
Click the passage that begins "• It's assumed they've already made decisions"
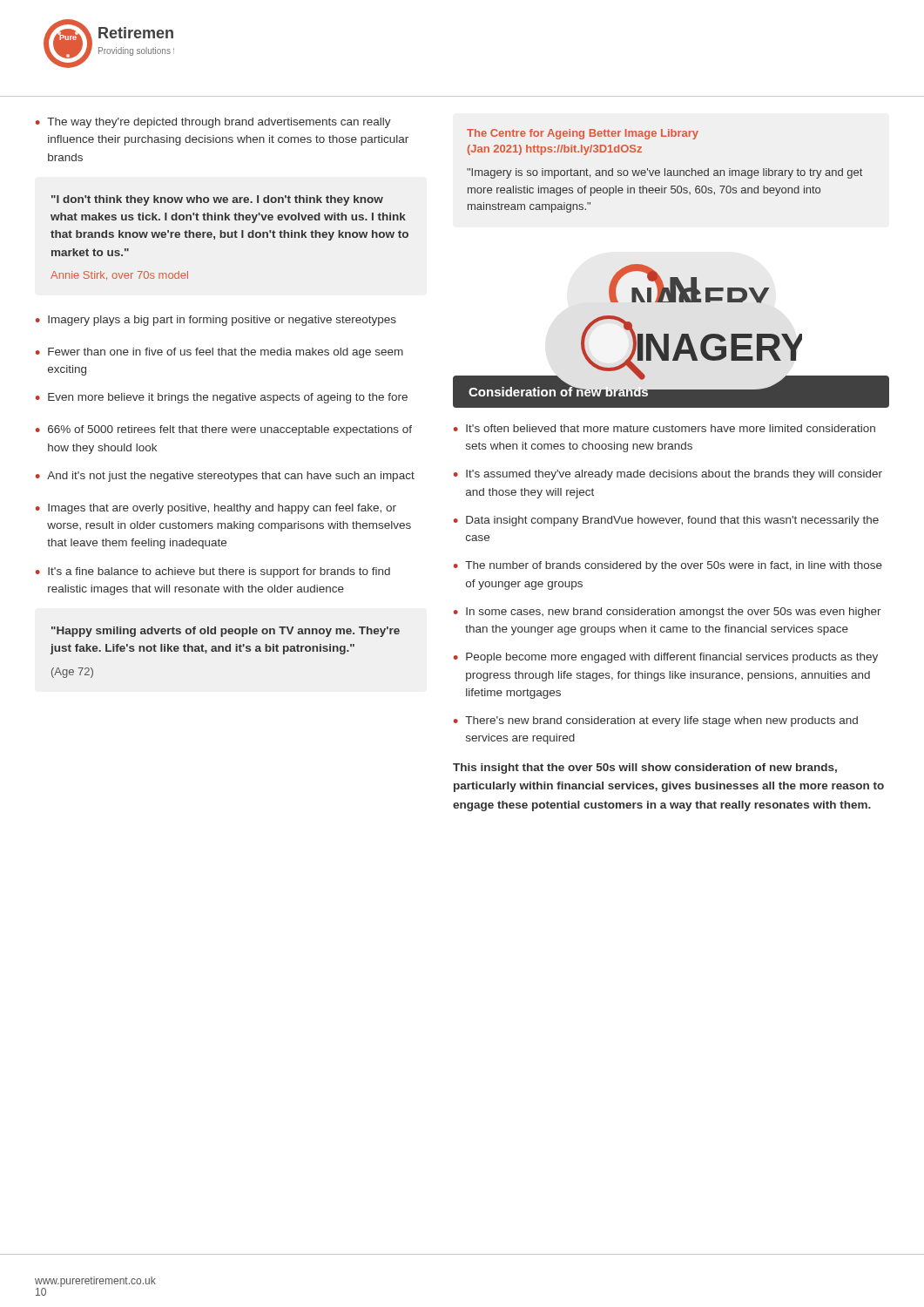tap(671, 483)
